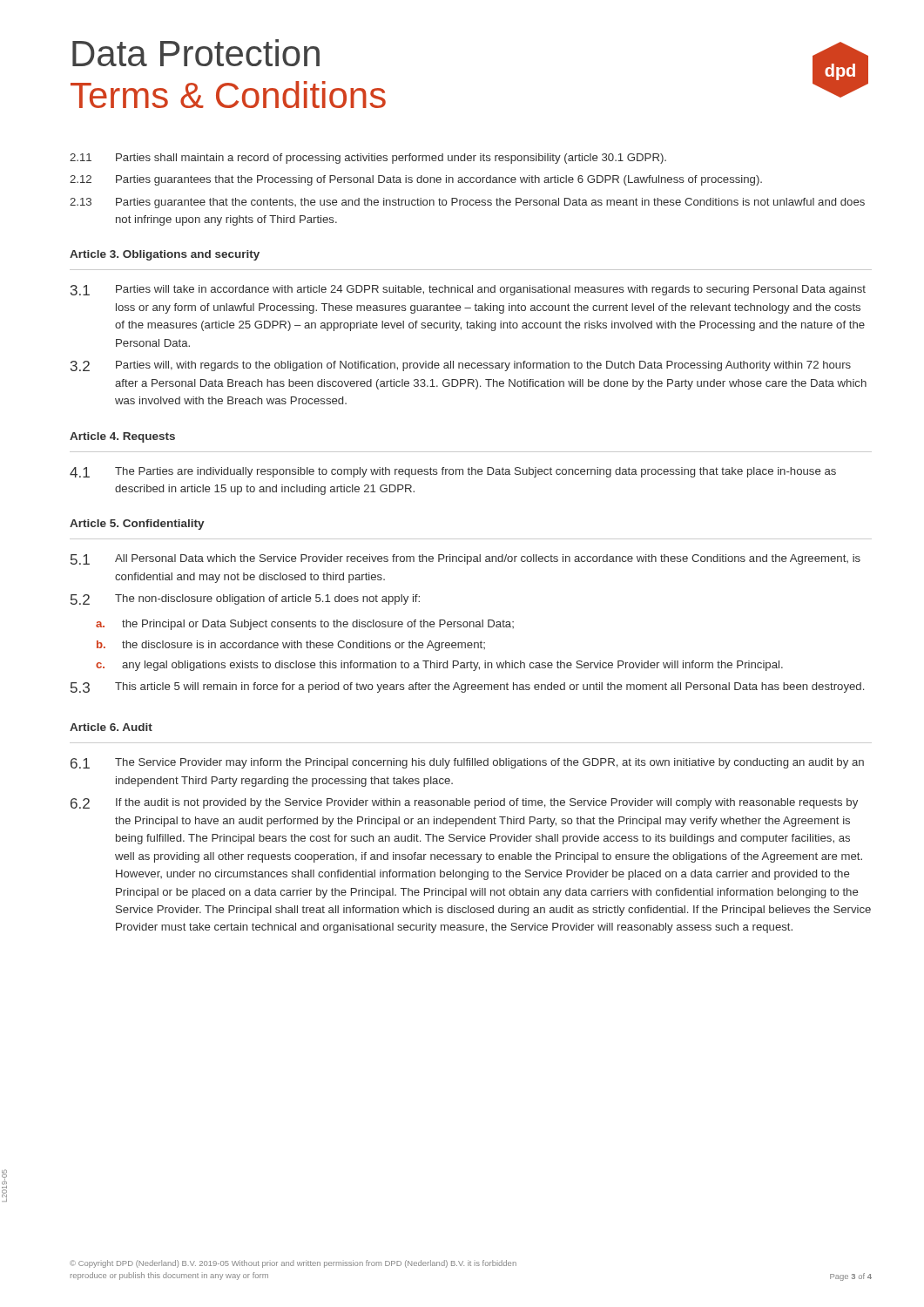This screenshot has height=1307, width=924.
Task: Click on the list item that says "5.1 All Personal Data"
Action: [471, 568]
